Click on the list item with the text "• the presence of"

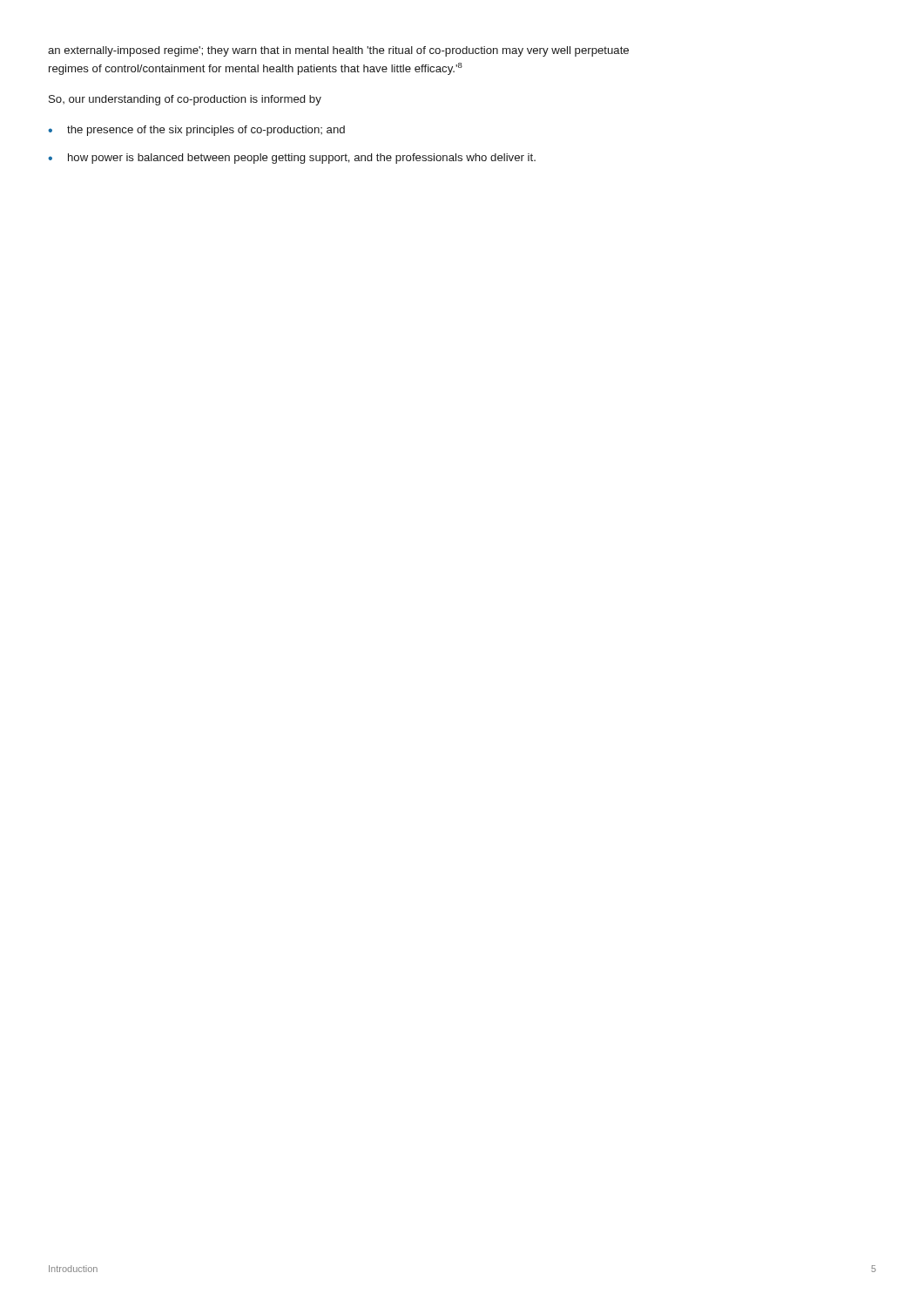tap(344, 130)
